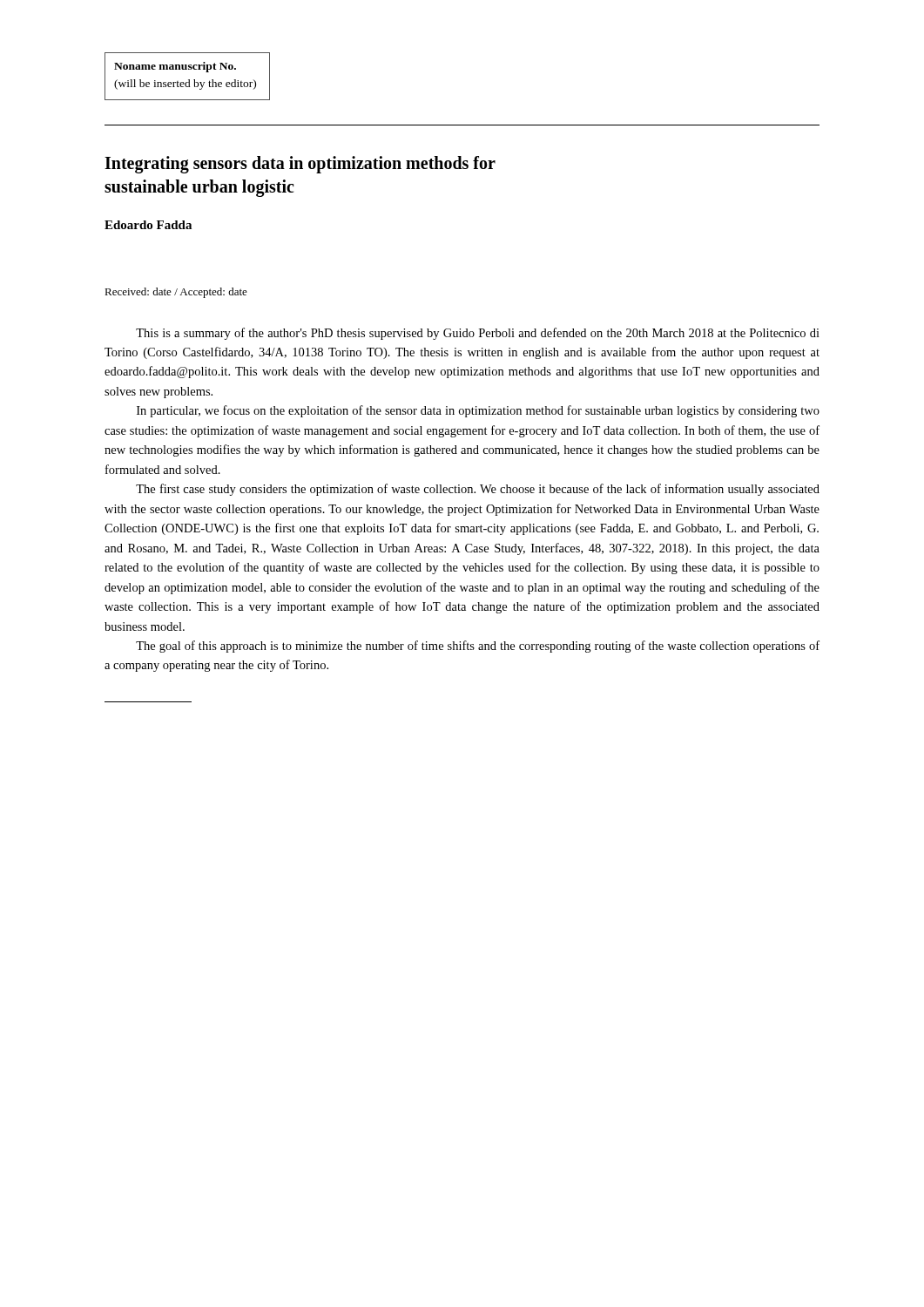Find the text with the text "Edoardo Fadda"
The width and height of the screenshot is (924, 1307).
coord(148,224)
